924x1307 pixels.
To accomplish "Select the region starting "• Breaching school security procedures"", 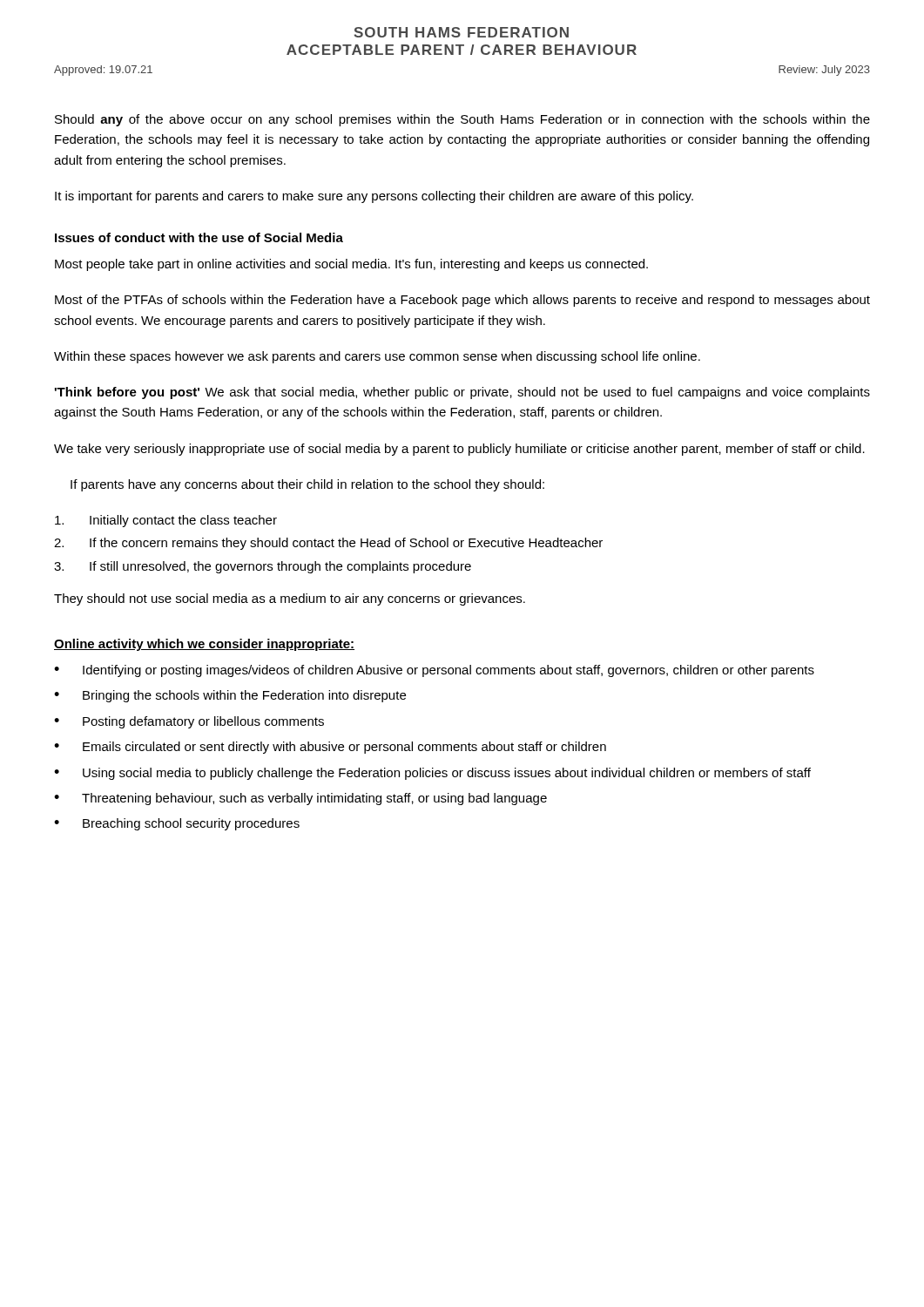I will click(x=177, y=824).
